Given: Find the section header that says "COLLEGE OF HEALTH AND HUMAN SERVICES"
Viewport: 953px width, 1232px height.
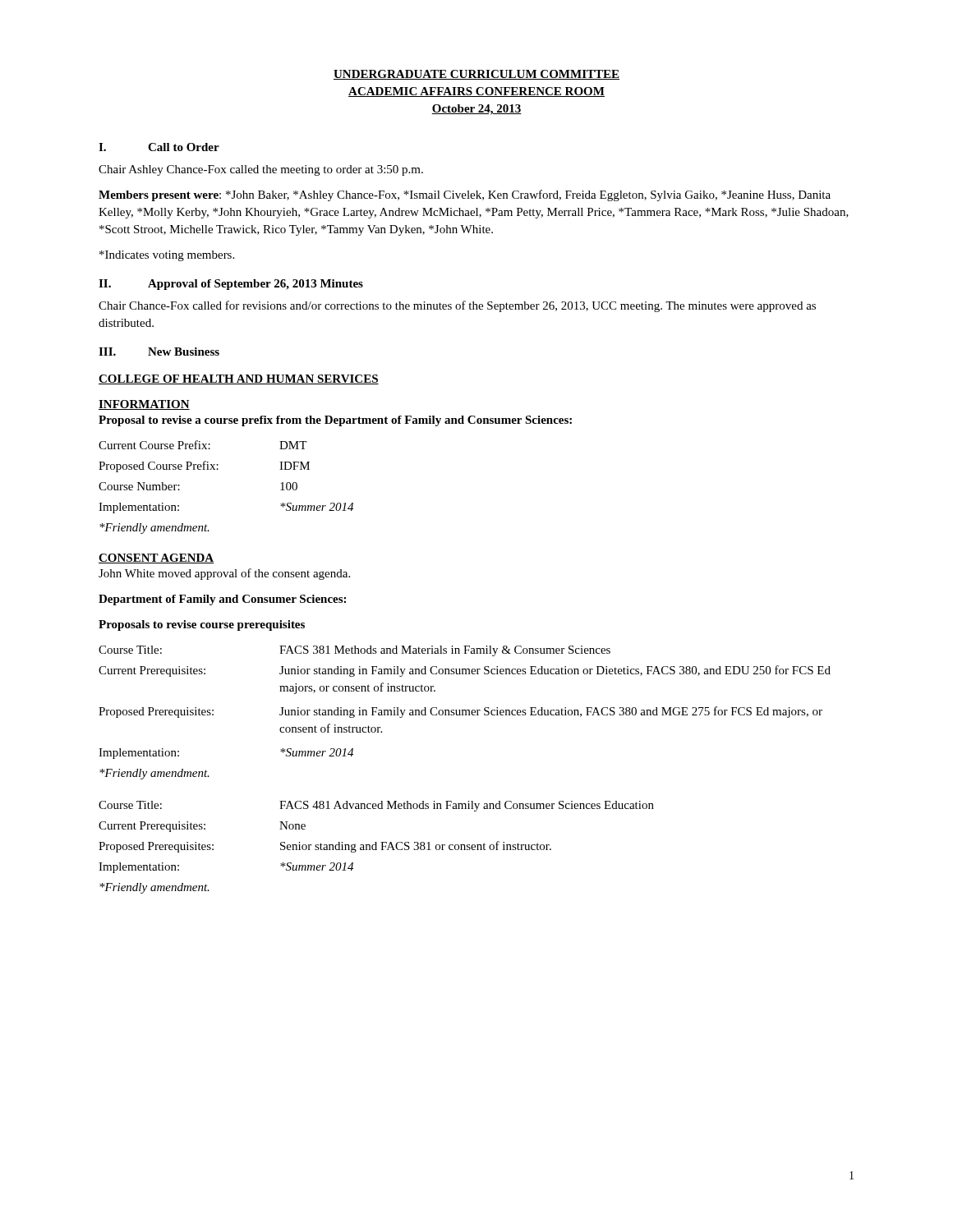Looking at the screenshot, I should pos(238,379).
